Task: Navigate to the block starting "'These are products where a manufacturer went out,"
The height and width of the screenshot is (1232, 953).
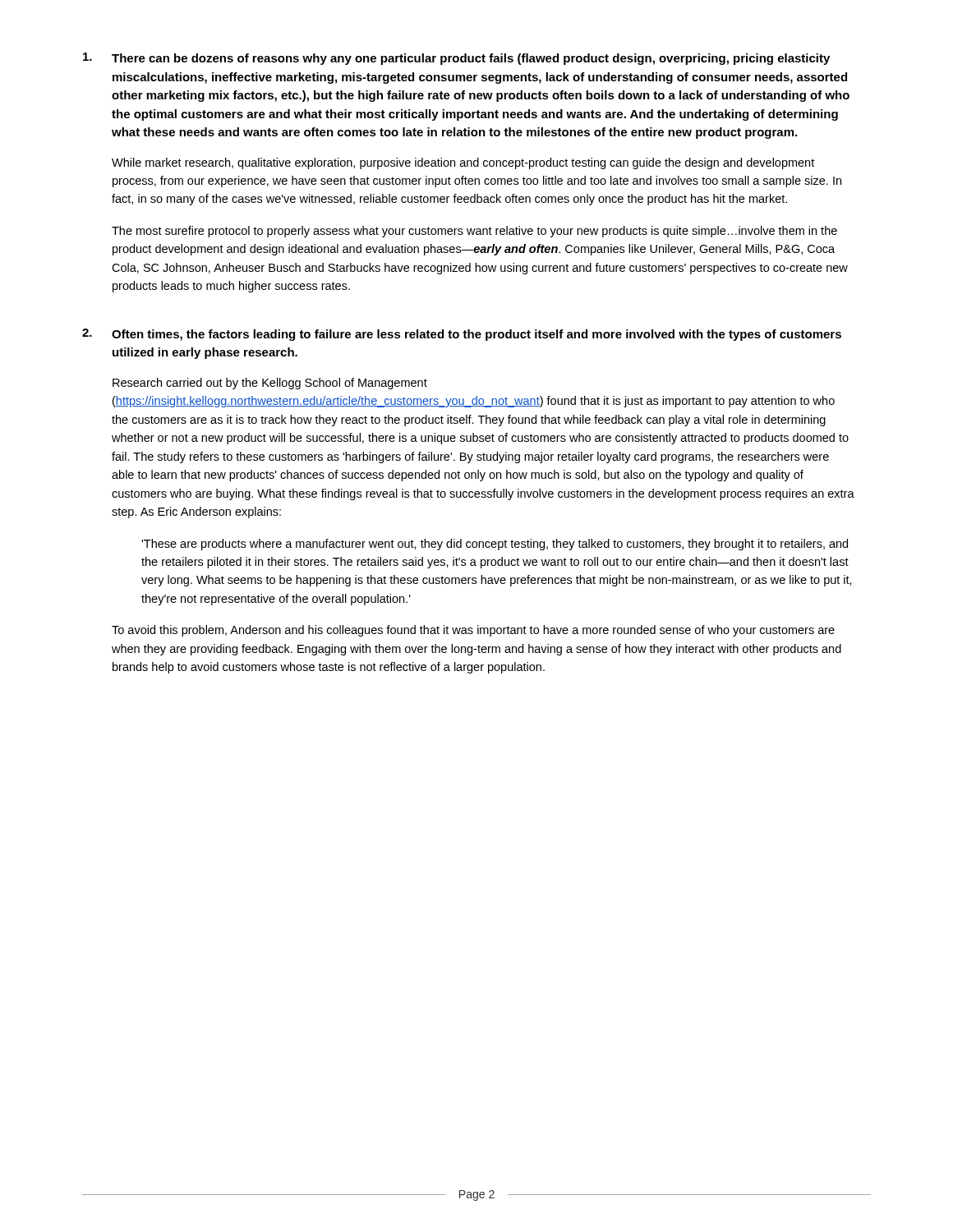Action: pyautogui.click(x=497, y=571)
